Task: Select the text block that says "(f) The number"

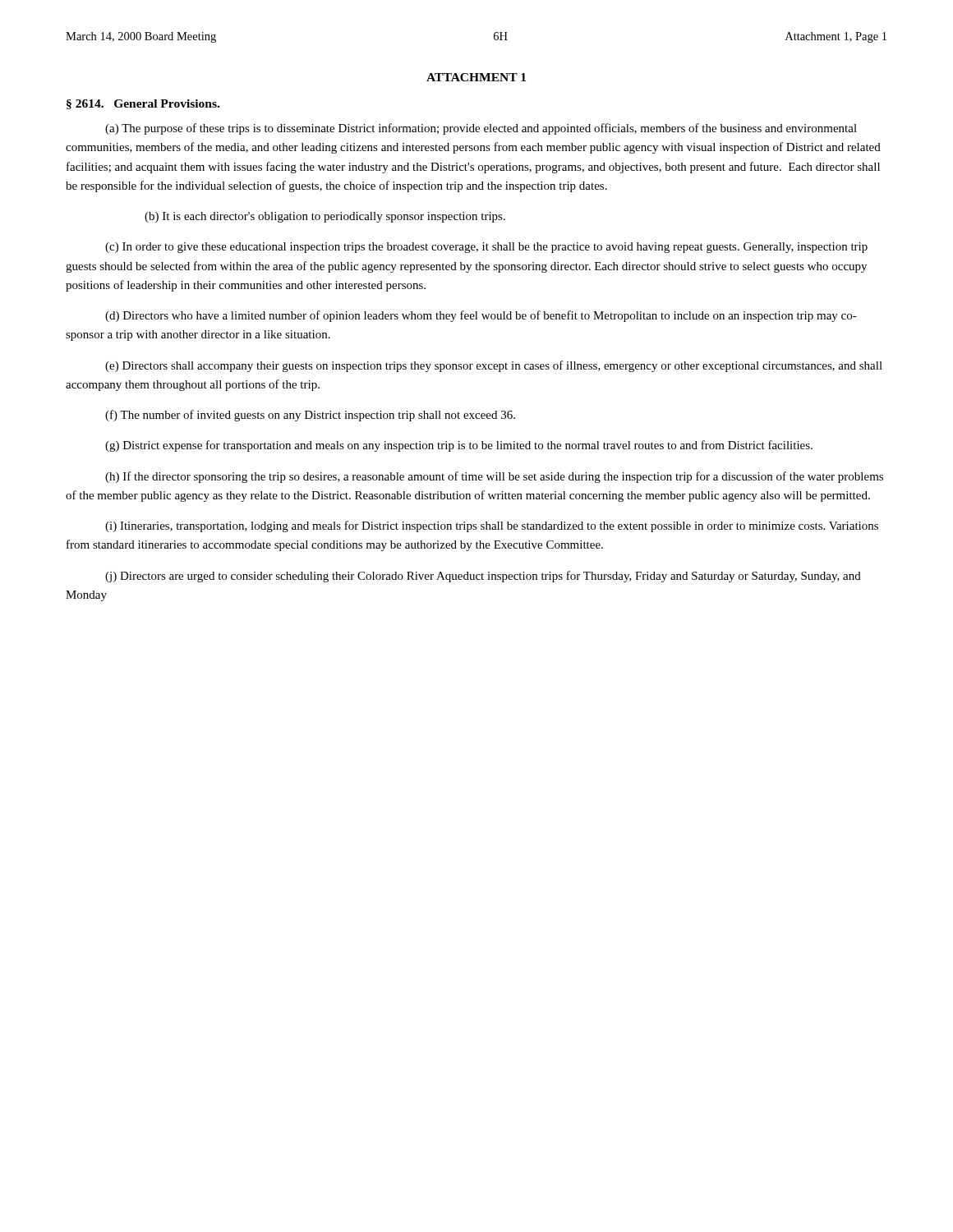Action: point(311,415)
